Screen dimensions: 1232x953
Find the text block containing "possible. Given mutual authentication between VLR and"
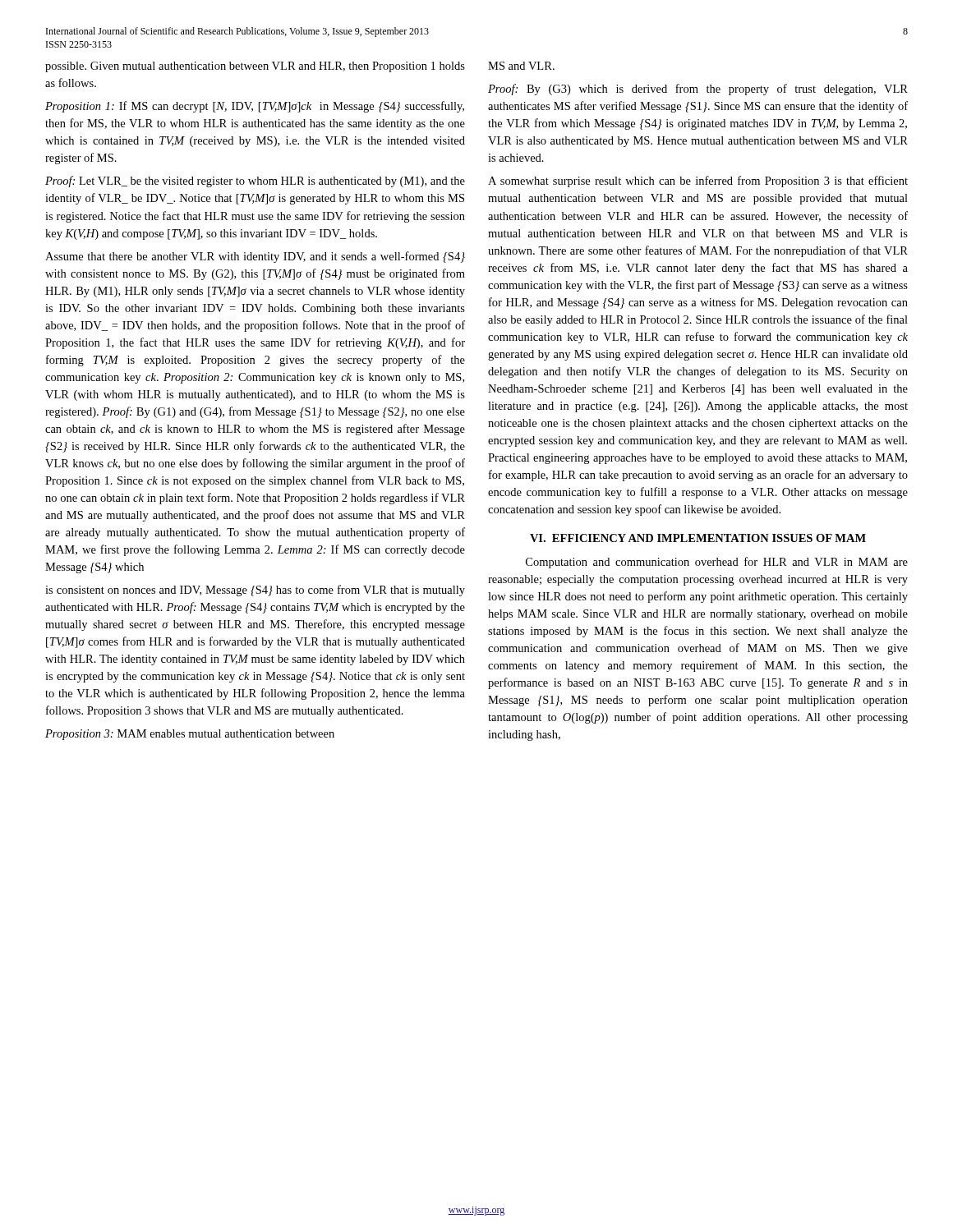(x=255, y=400)
